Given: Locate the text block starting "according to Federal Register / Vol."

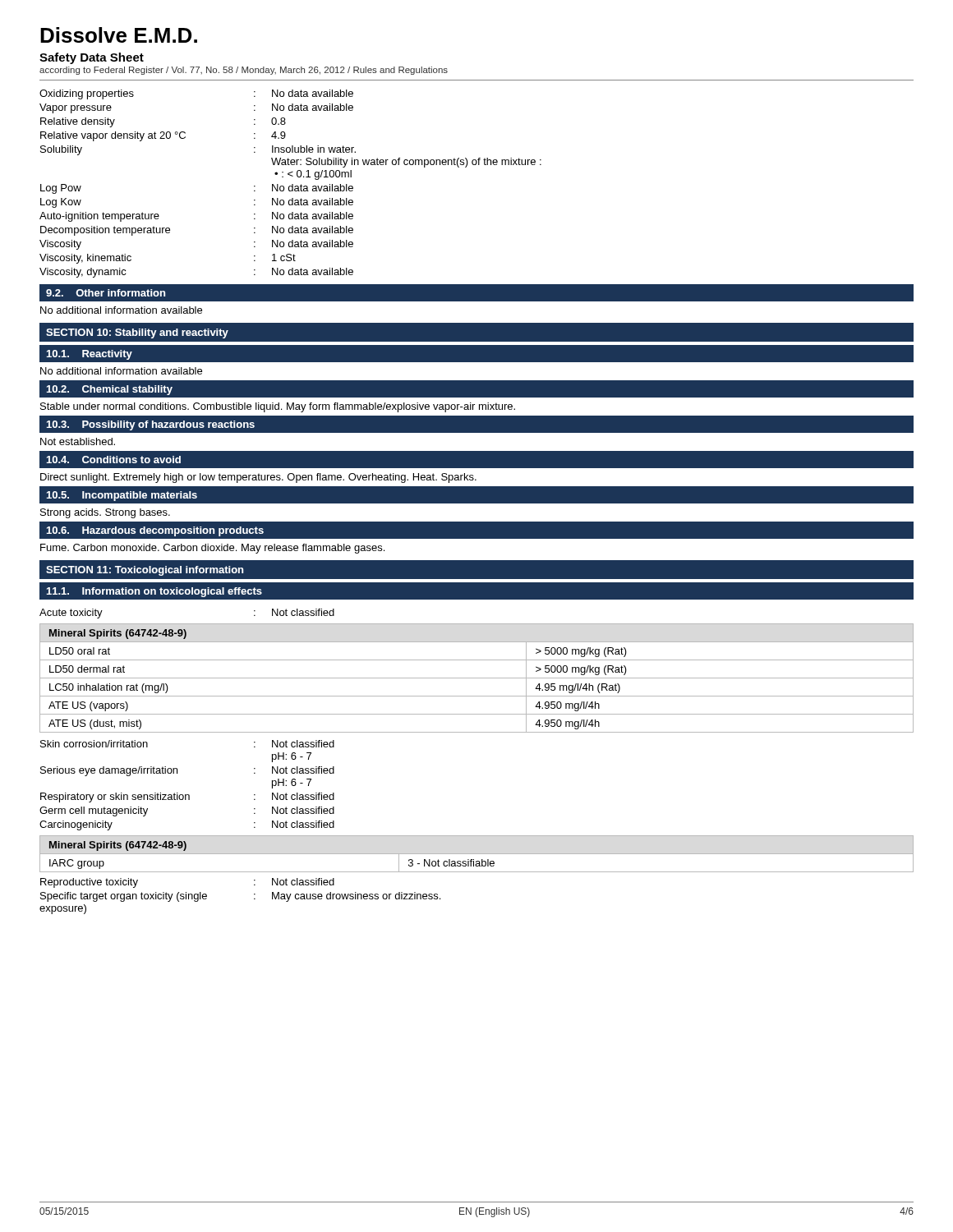Looking at the screenshot, I should pos(476,70).
